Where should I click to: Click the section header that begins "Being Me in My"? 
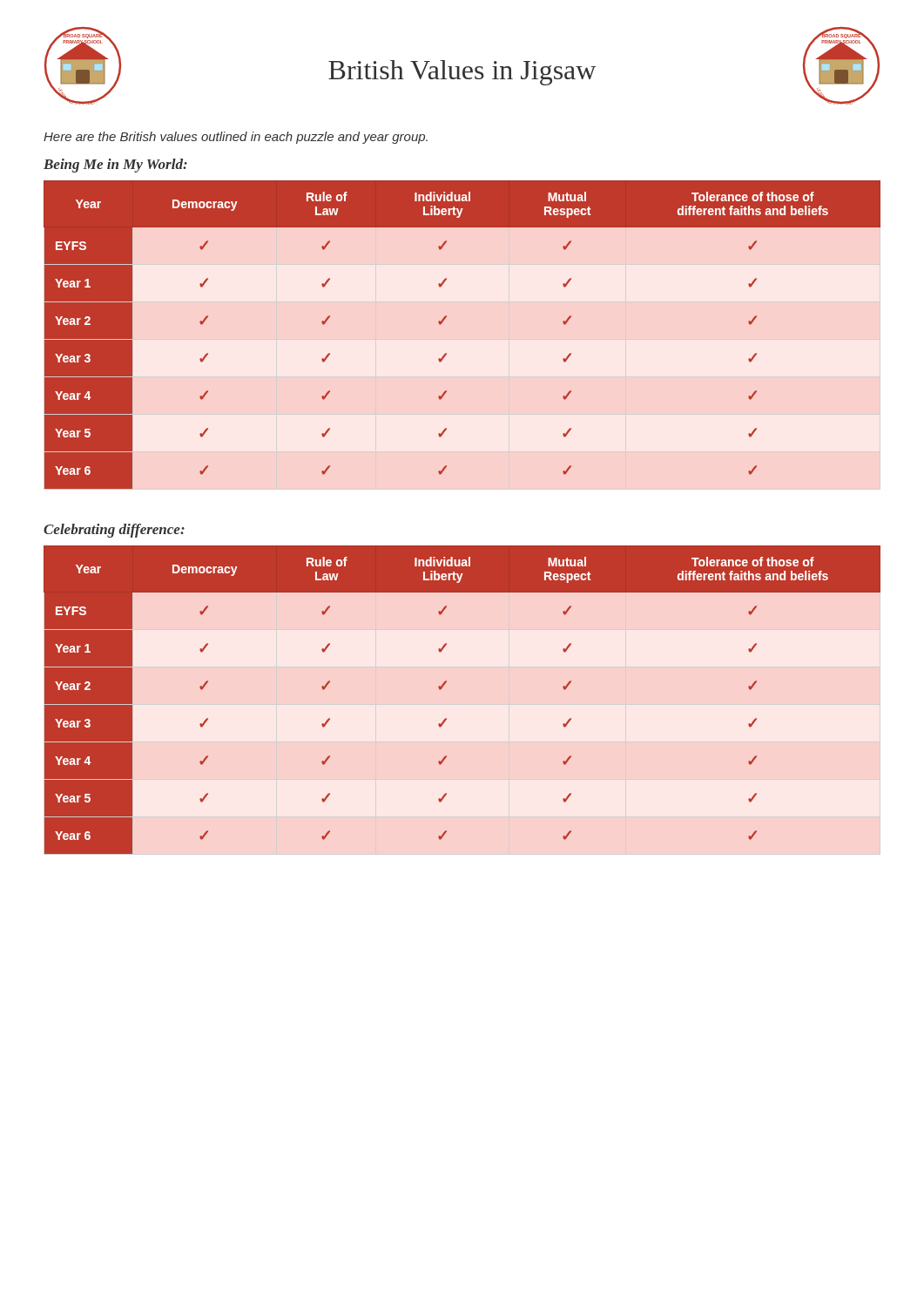pyautogui.click(x=116, y=164)
